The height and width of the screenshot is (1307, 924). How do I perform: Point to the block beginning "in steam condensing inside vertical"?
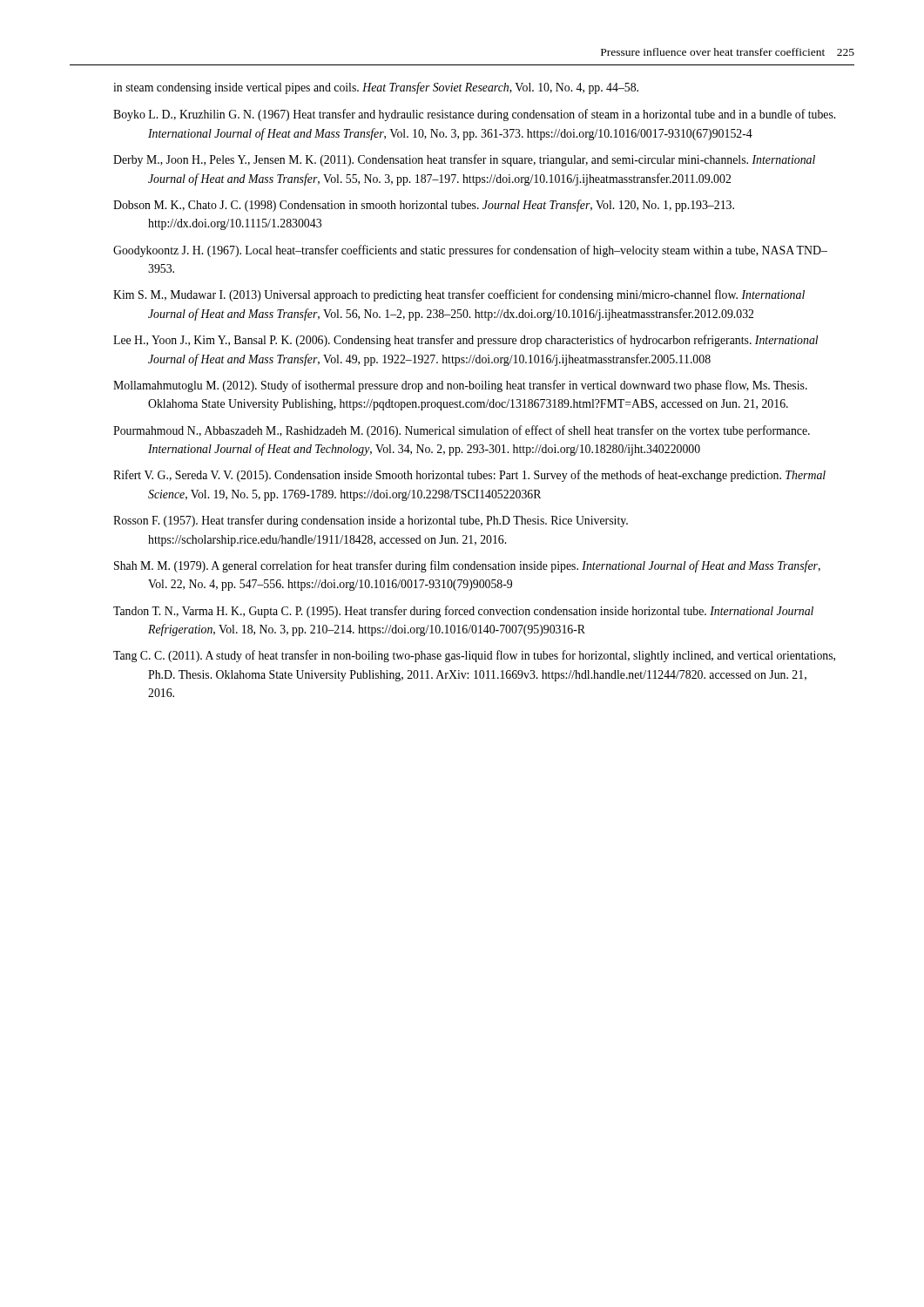point(376,88)
